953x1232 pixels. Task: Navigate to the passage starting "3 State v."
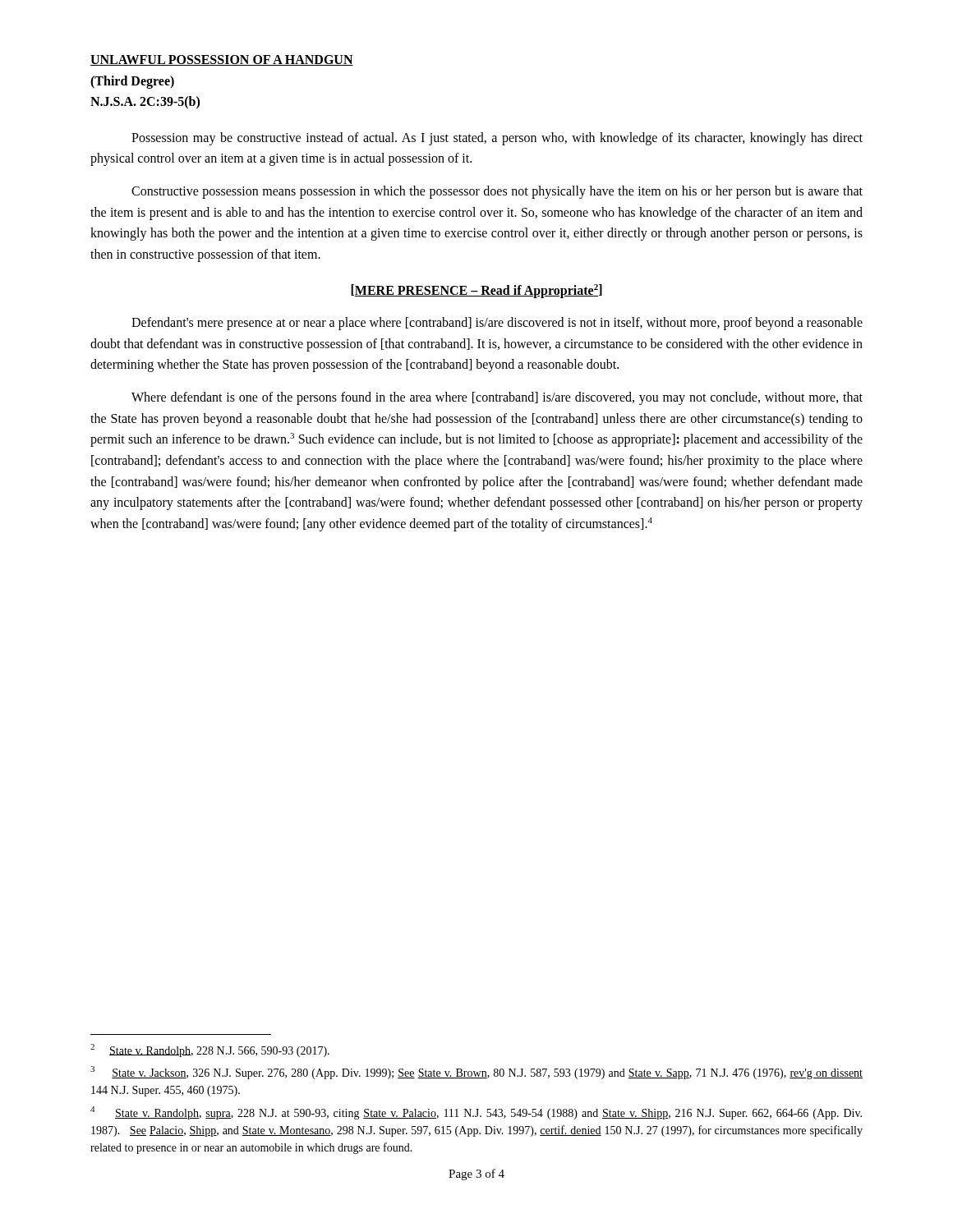(476, 1080)
